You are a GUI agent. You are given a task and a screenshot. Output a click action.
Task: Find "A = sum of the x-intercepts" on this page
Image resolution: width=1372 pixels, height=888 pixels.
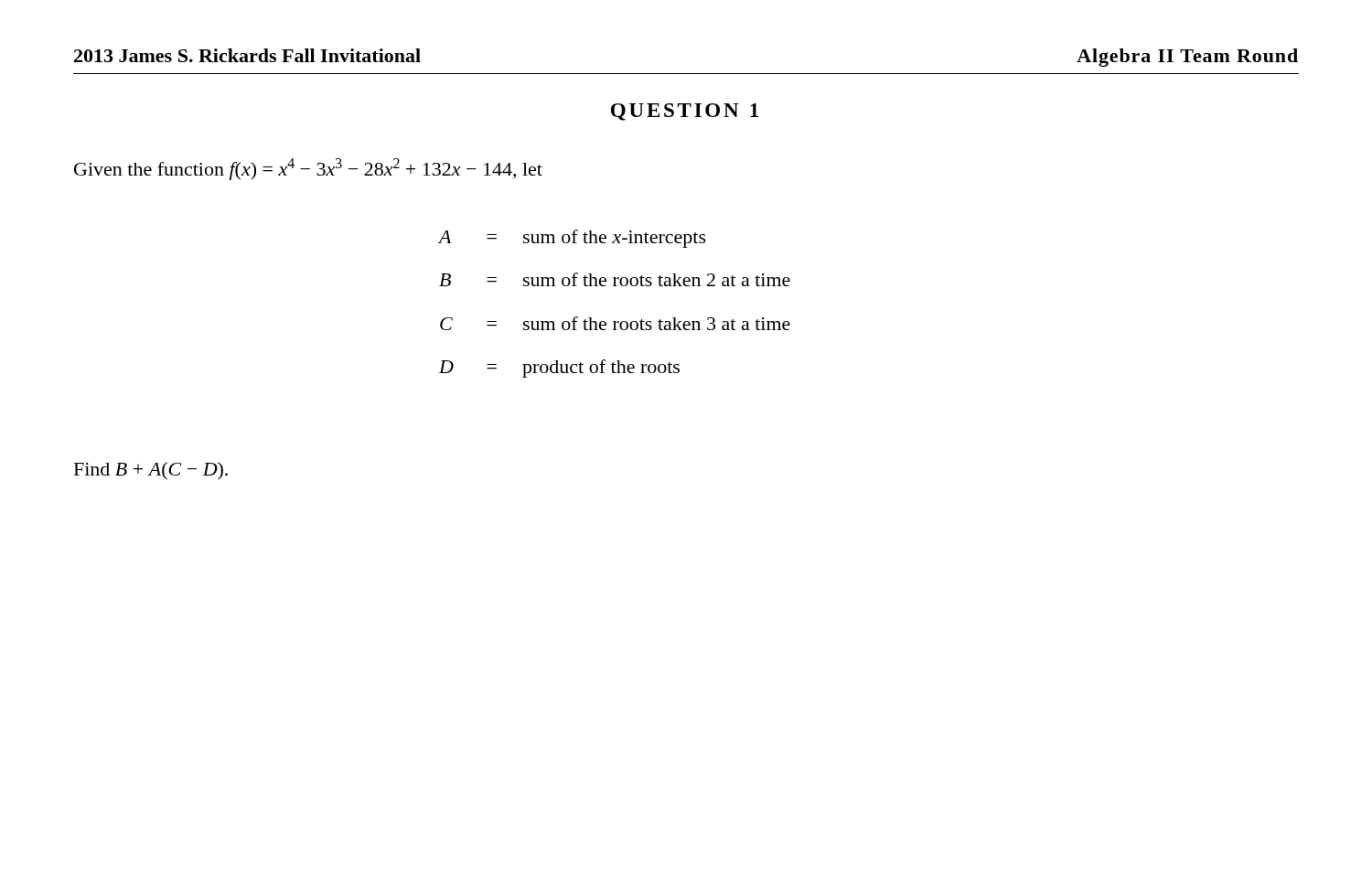pos(573,237)
